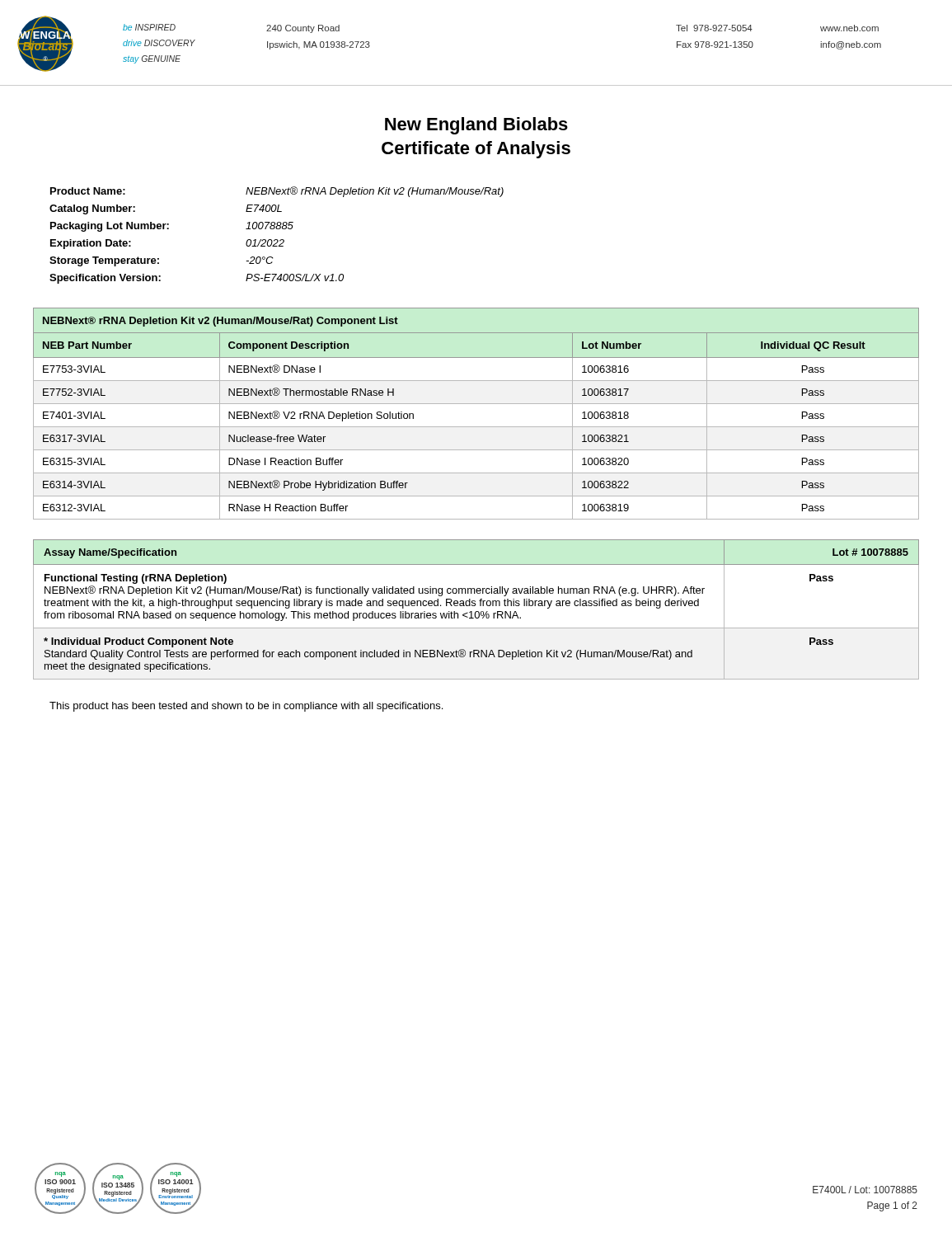Select the region starting "New England Biolabs Certificate of"
This screenshot has height=1237, width=952.
pos(476,137)
